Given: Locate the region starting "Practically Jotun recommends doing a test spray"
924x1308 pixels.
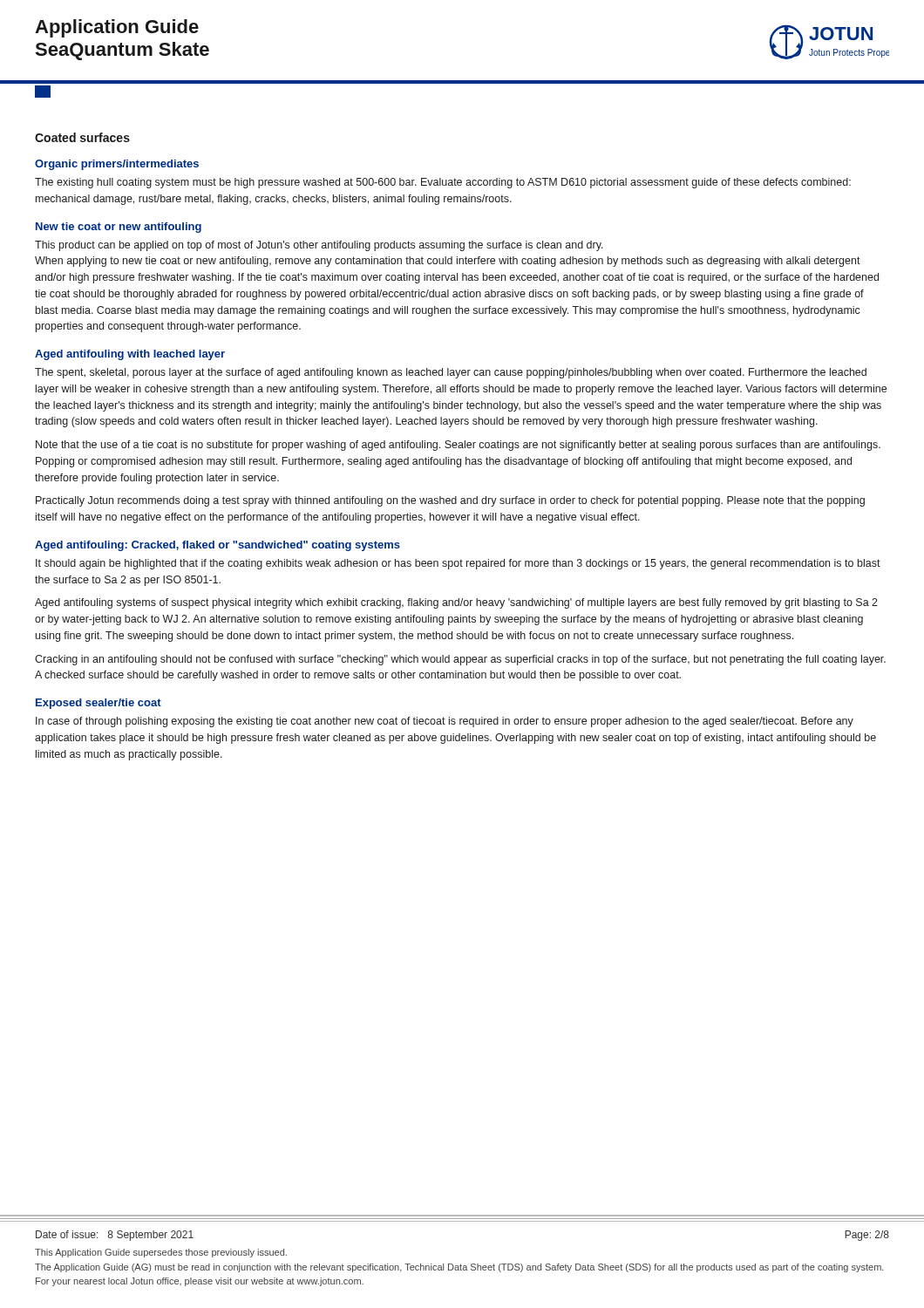Looking at the screenshot, I should click(450, 509).
